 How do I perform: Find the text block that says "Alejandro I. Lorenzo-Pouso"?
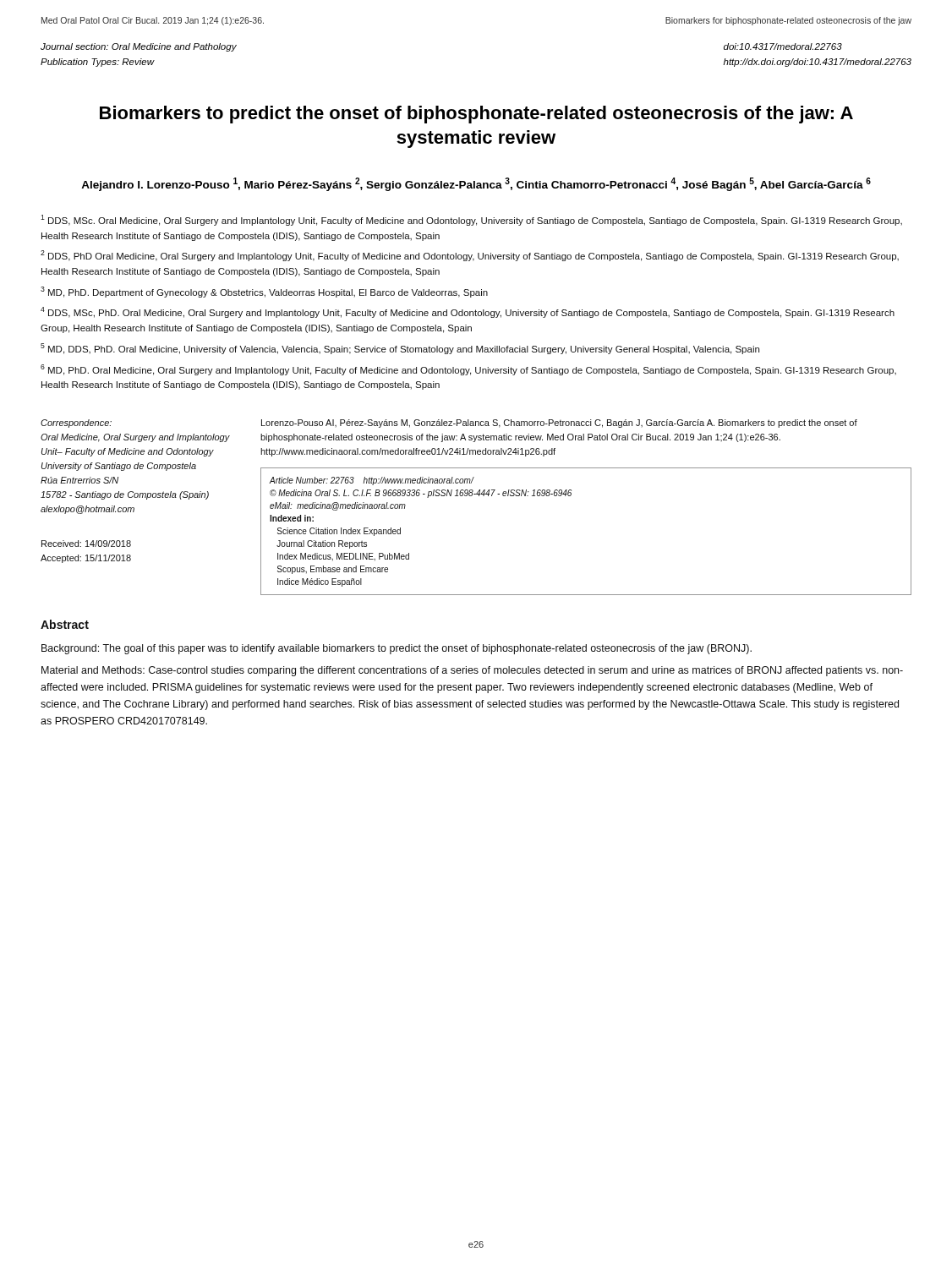[476, 183]
